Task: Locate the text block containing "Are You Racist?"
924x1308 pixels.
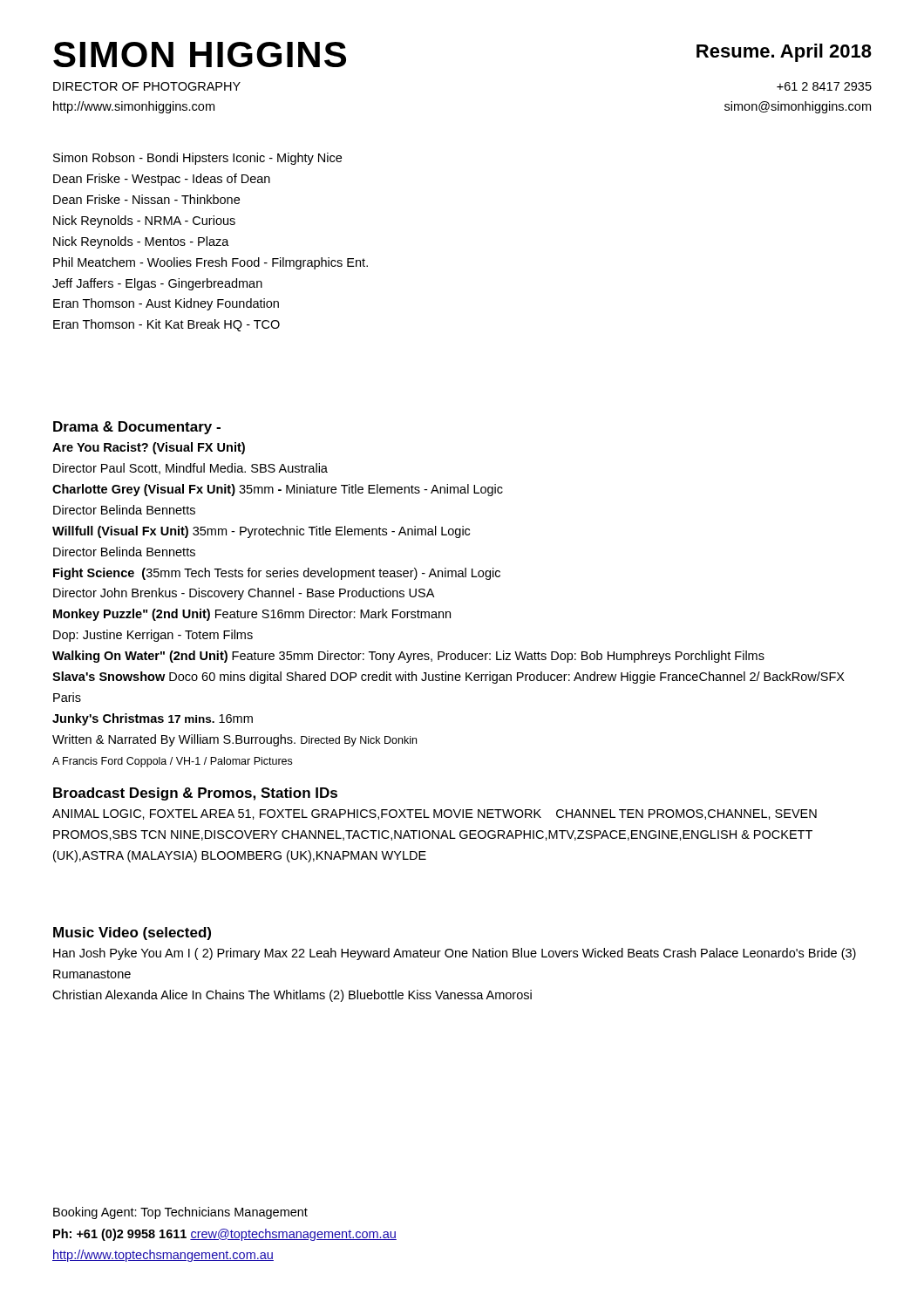Action: click(449, 604)
